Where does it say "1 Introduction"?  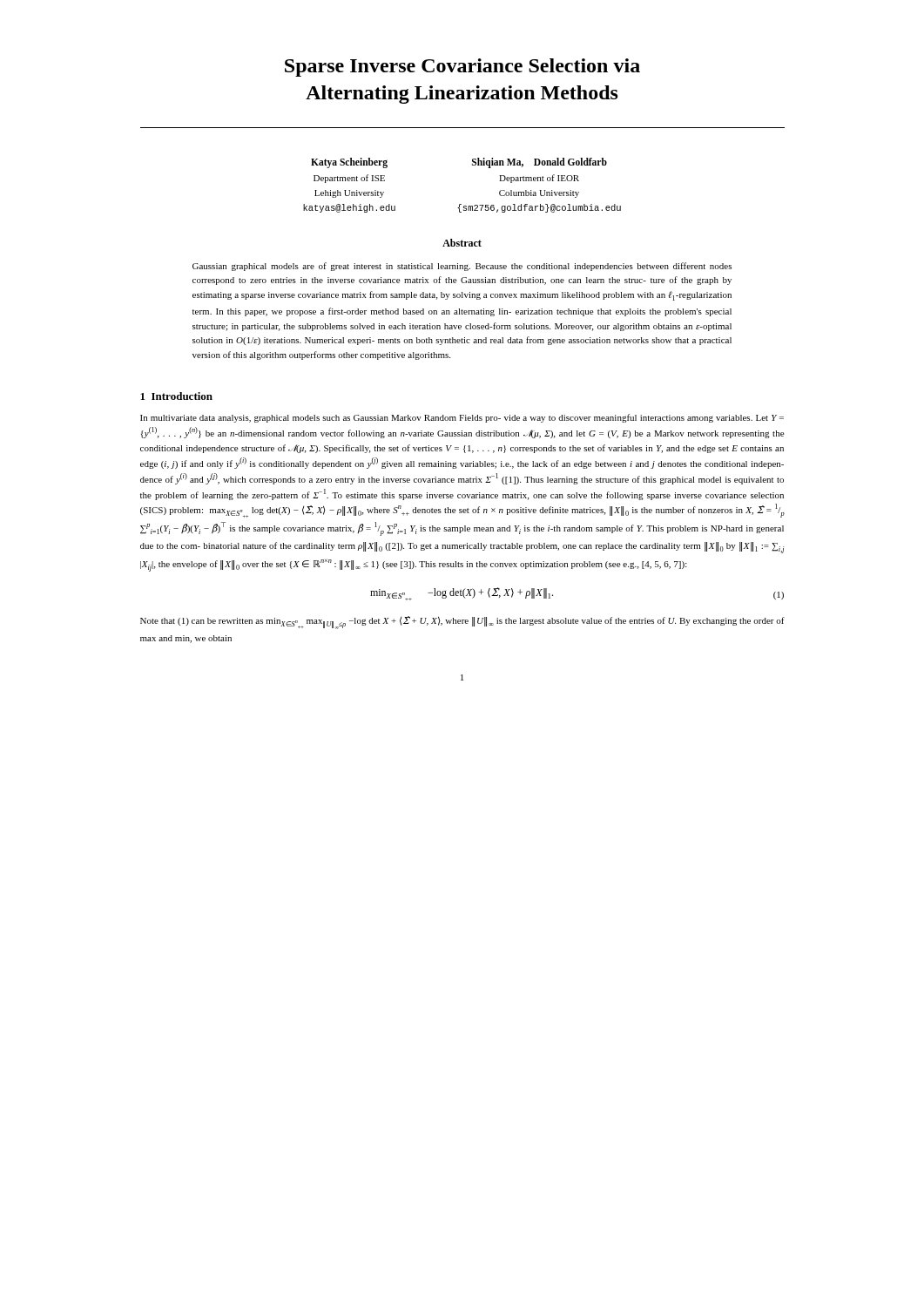[176, 396]
